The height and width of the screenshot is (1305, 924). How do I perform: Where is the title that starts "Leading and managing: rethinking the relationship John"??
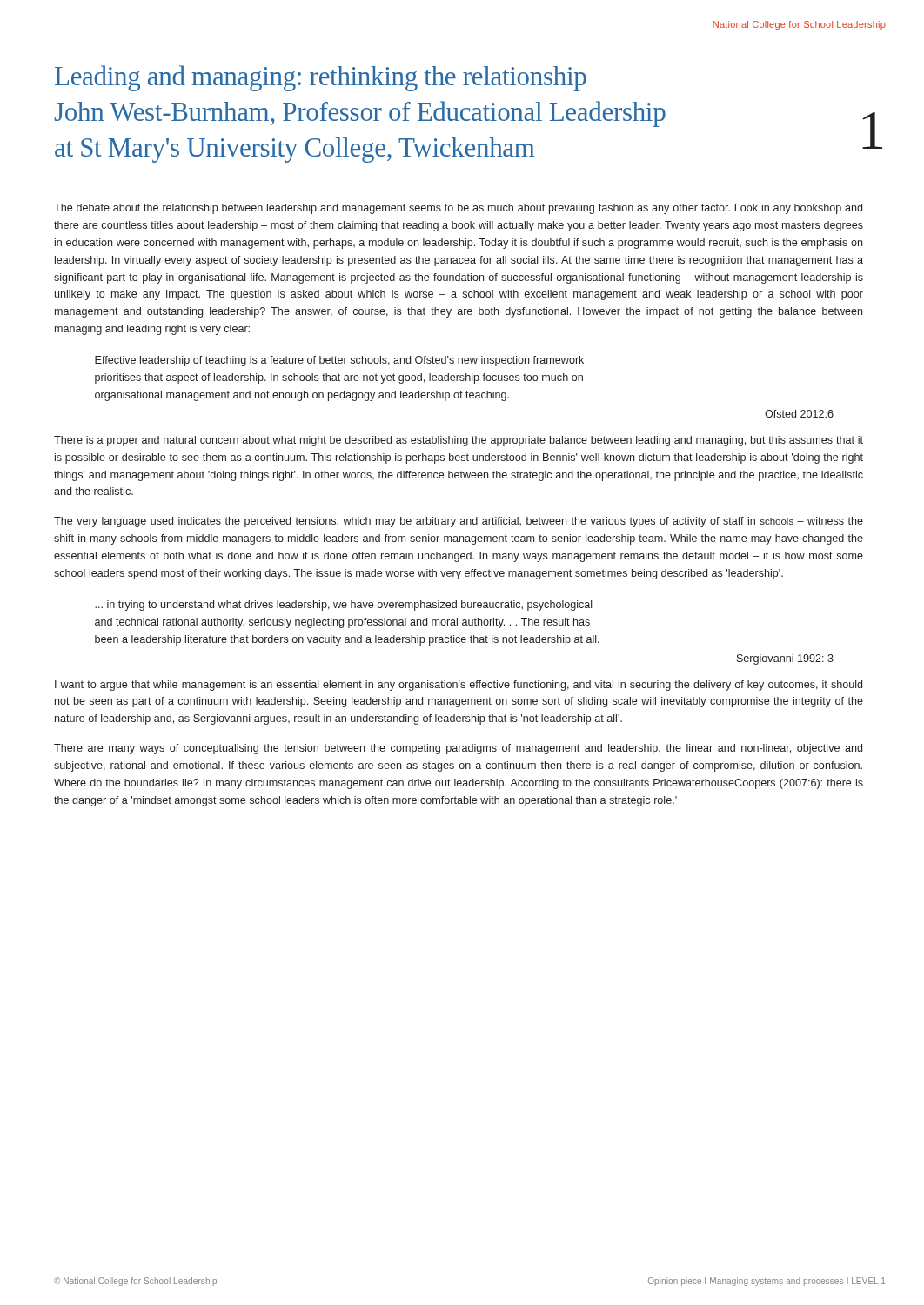411,112
